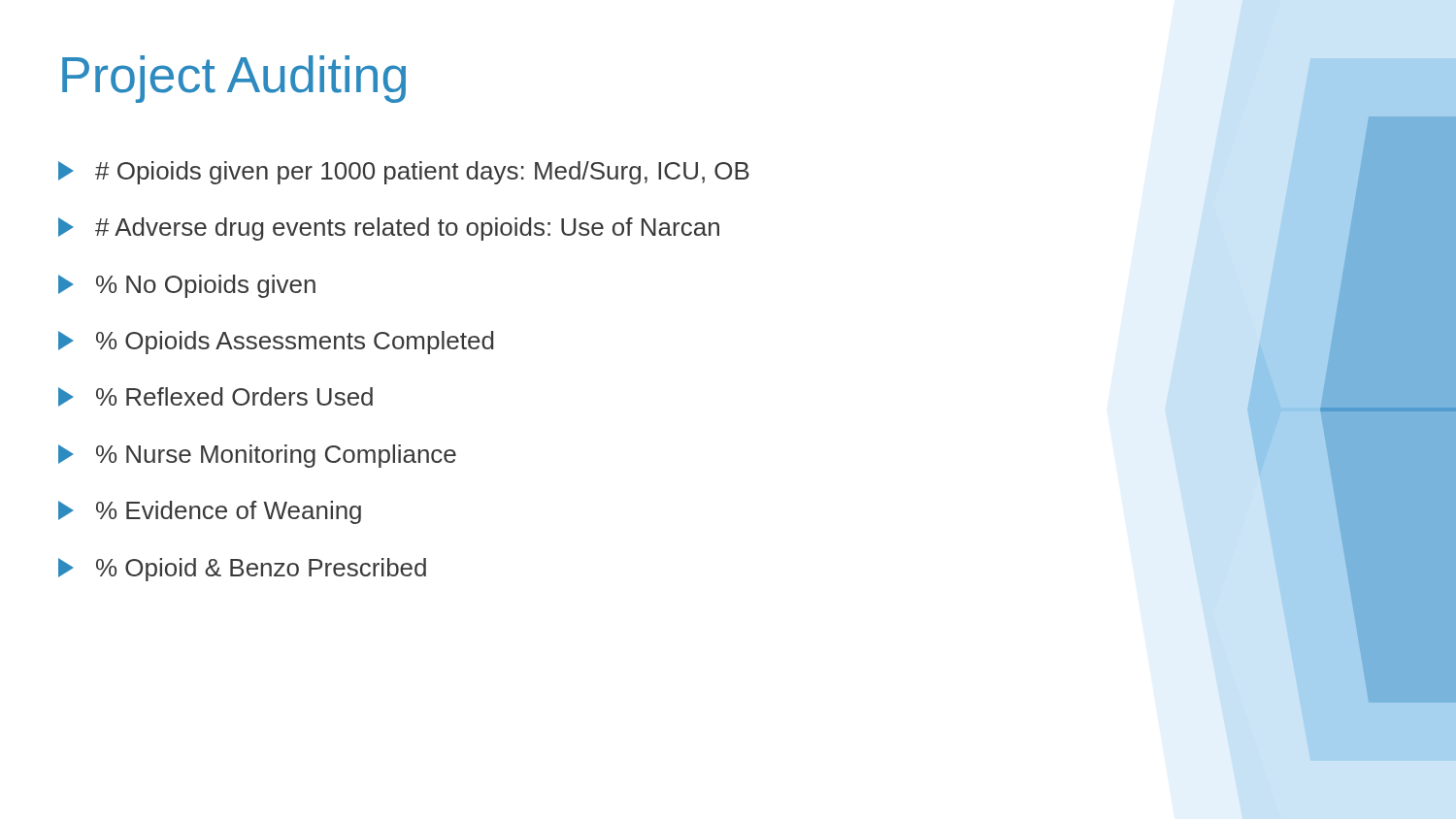This screenshot has width=1456, height=819.
Task: Where does it say "% Reflexed Orders Used"?
Action: pos(216,397)
